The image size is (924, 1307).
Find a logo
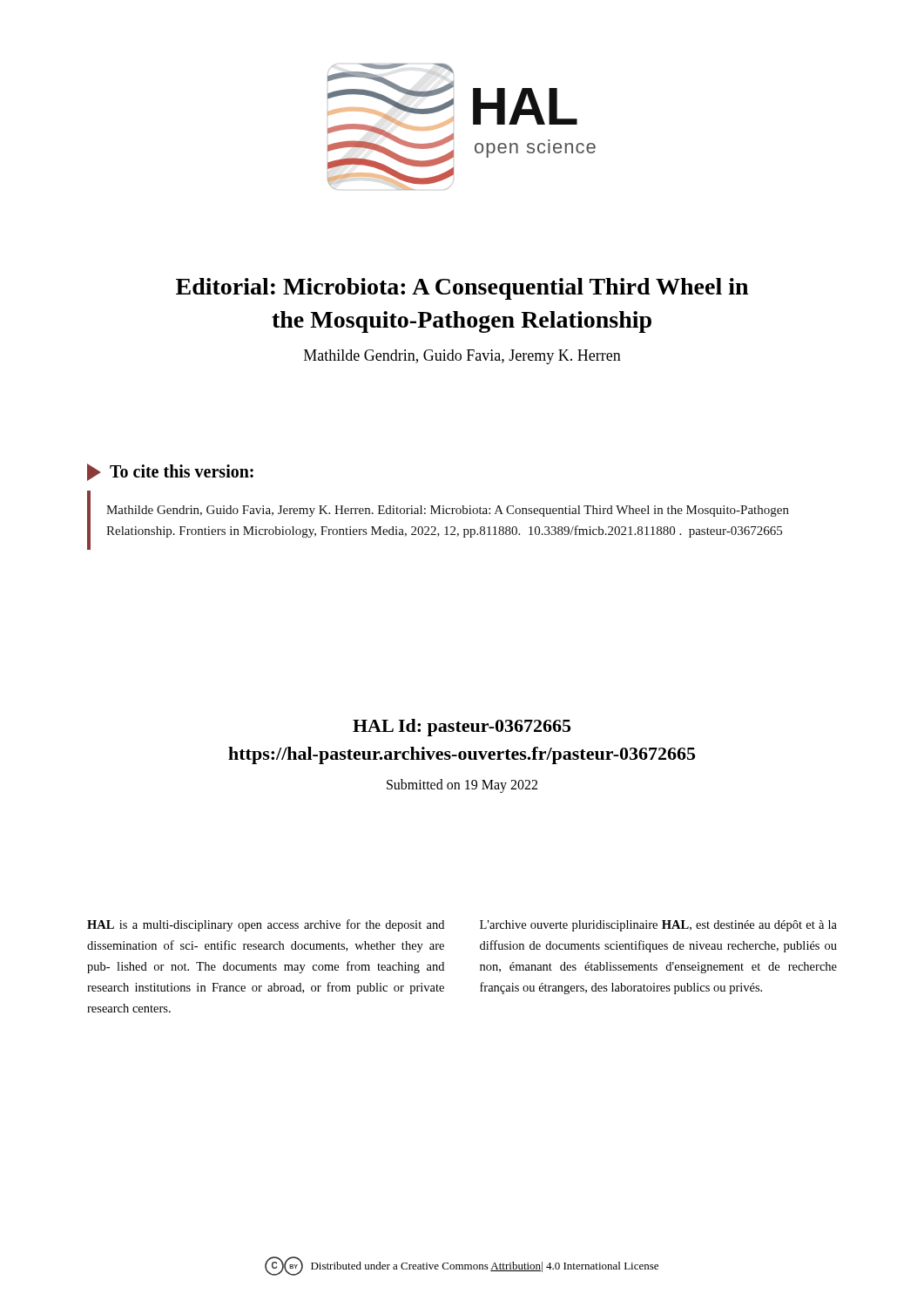[462, 135]
